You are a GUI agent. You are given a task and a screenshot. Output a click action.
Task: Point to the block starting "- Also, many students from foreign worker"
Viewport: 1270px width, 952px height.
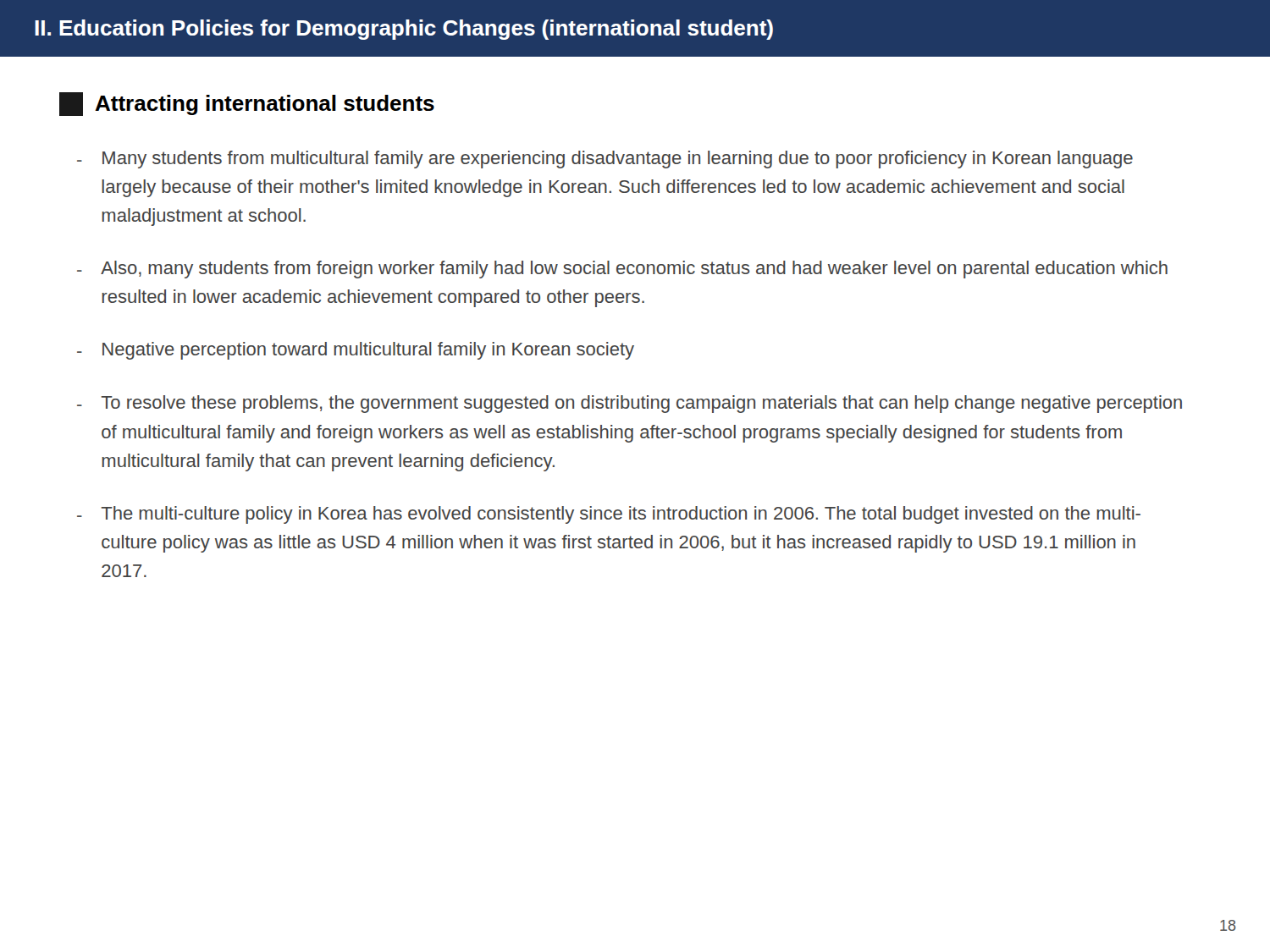click(x=630, y=283)
